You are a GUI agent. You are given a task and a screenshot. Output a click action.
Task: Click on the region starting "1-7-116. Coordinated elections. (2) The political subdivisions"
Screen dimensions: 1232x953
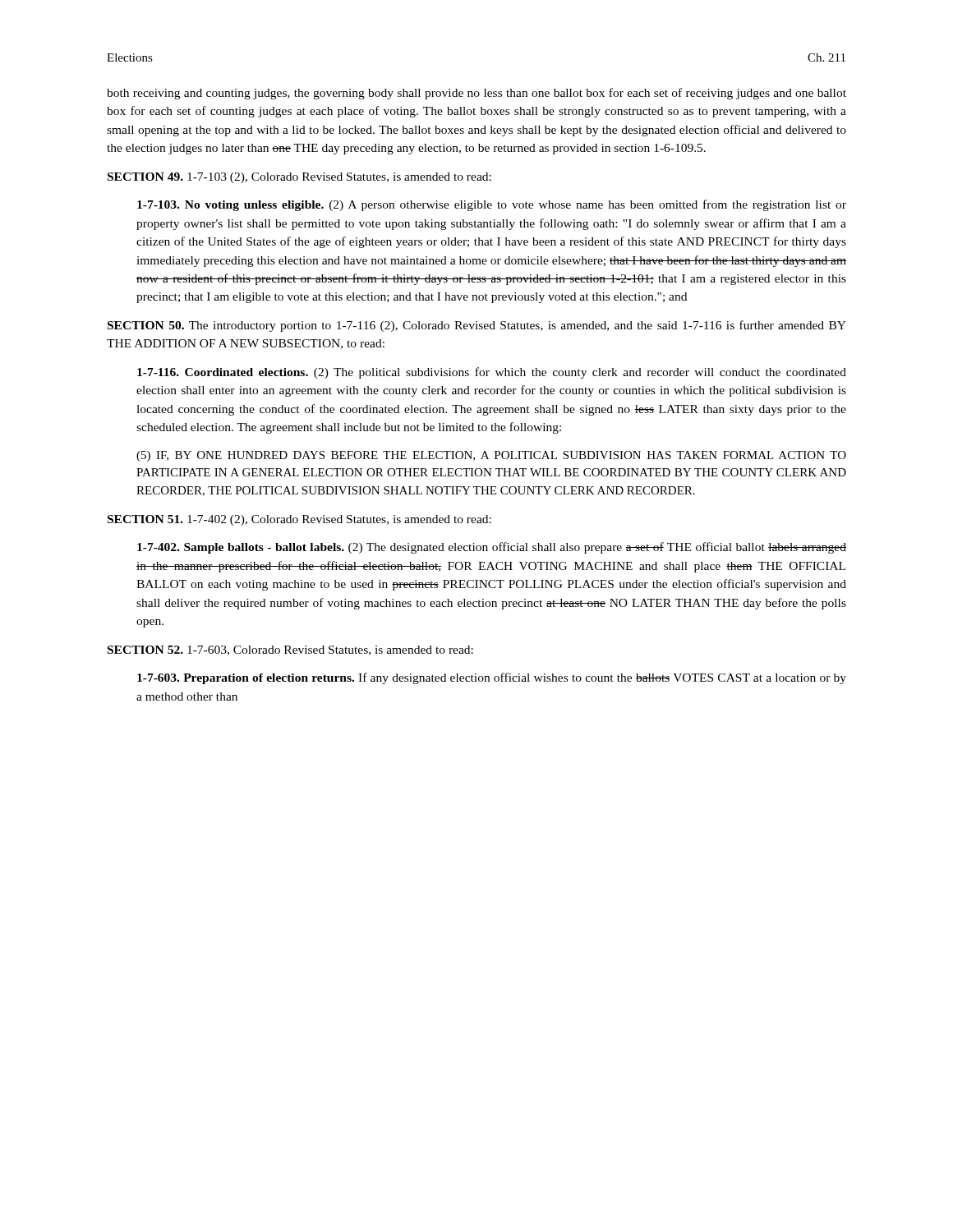(491, 399)
